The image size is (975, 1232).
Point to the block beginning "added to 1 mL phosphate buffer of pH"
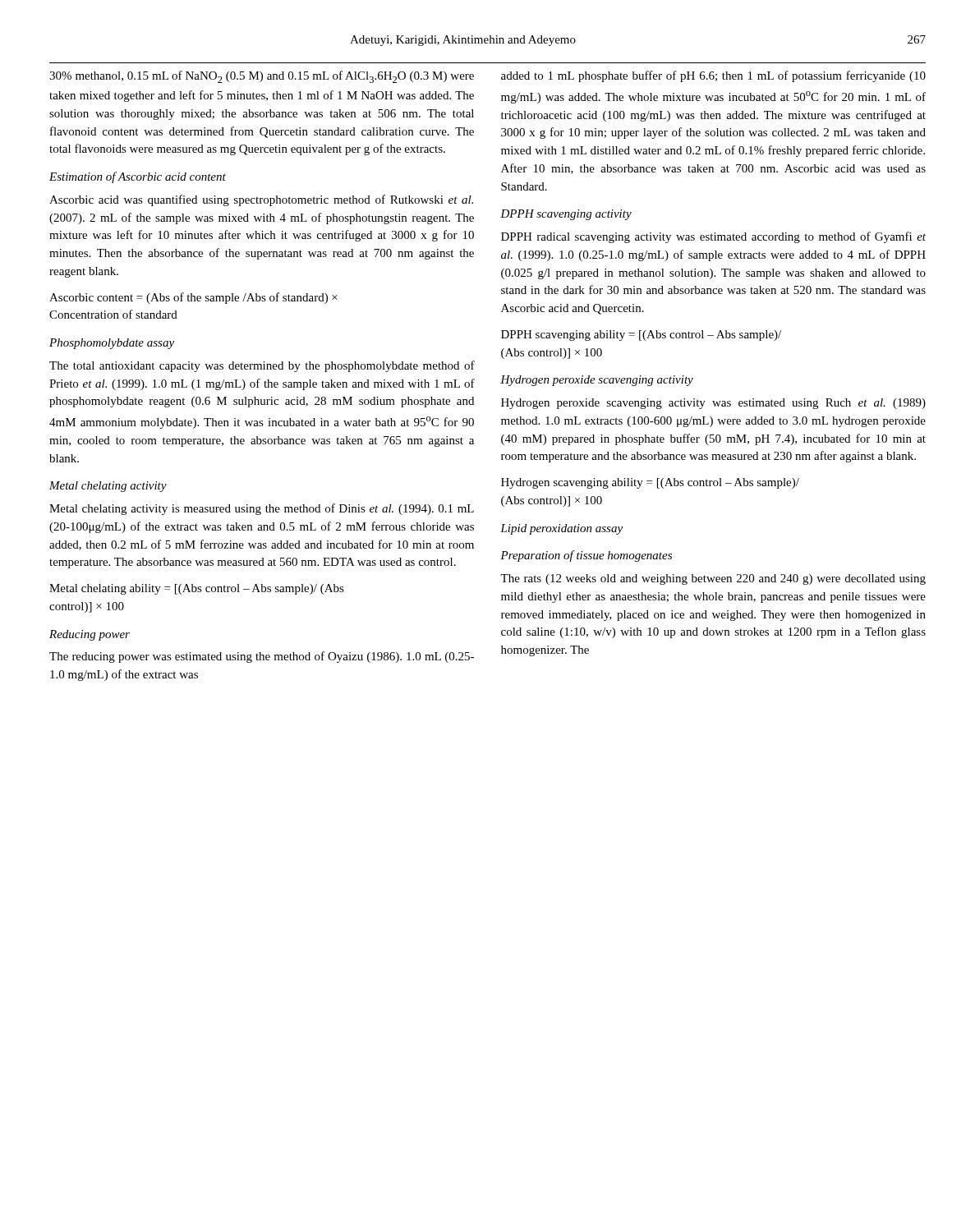click(x=713, y=132)
